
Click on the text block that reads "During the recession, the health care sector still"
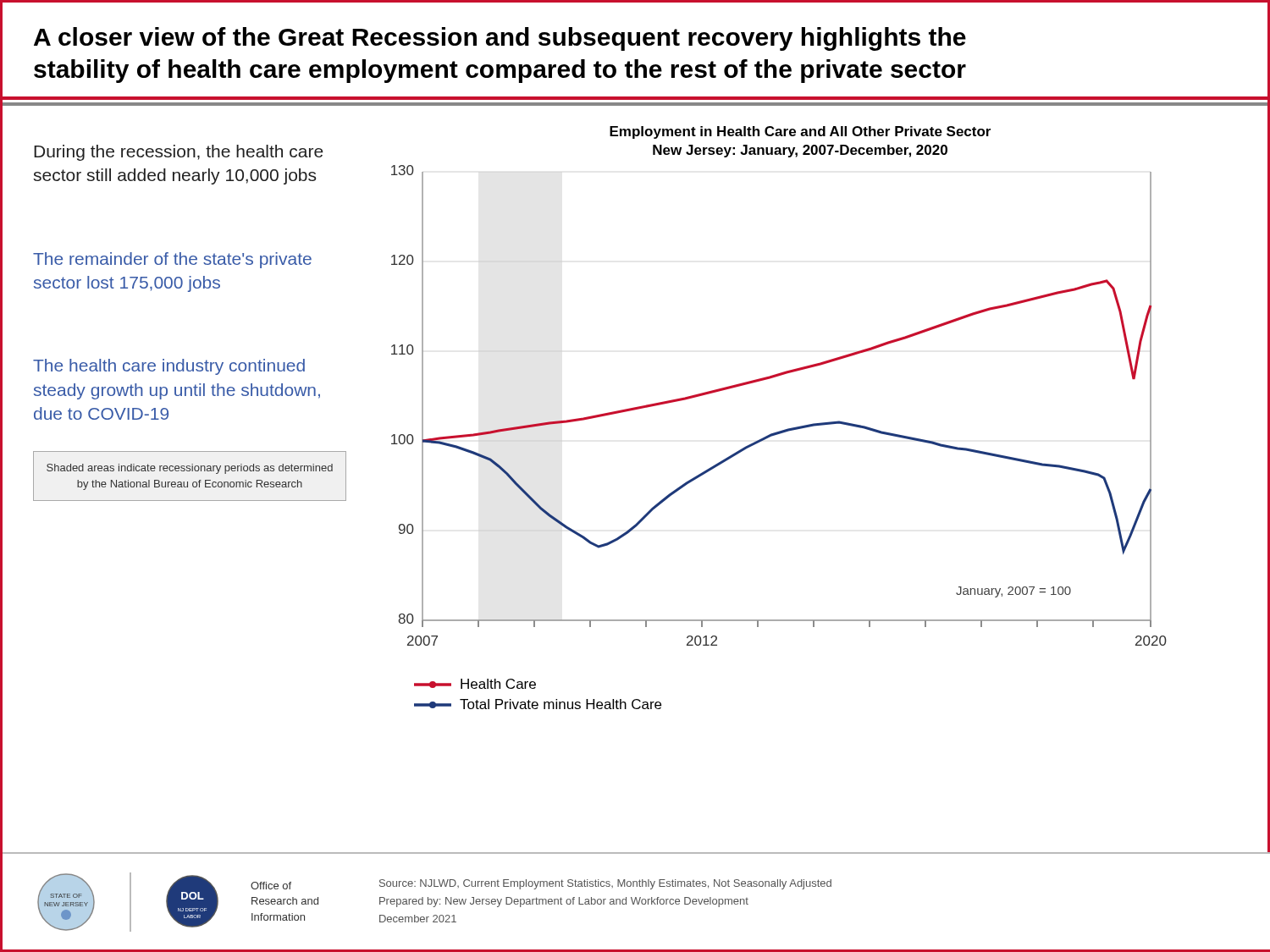(178, 163)
